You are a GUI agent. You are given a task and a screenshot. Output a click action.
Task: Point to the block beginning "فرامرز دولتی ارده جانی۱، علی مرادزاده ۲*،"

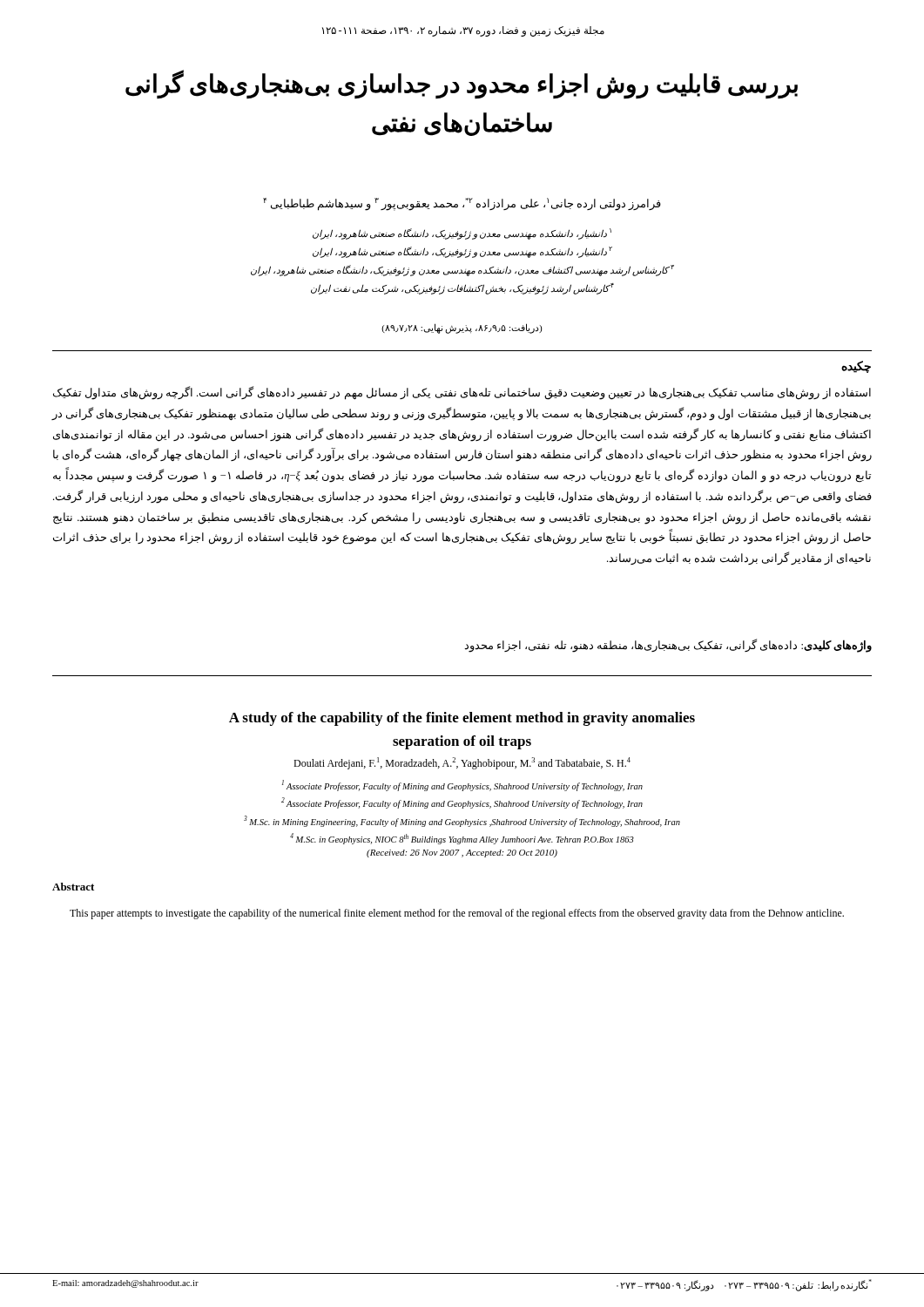[462, 203]
